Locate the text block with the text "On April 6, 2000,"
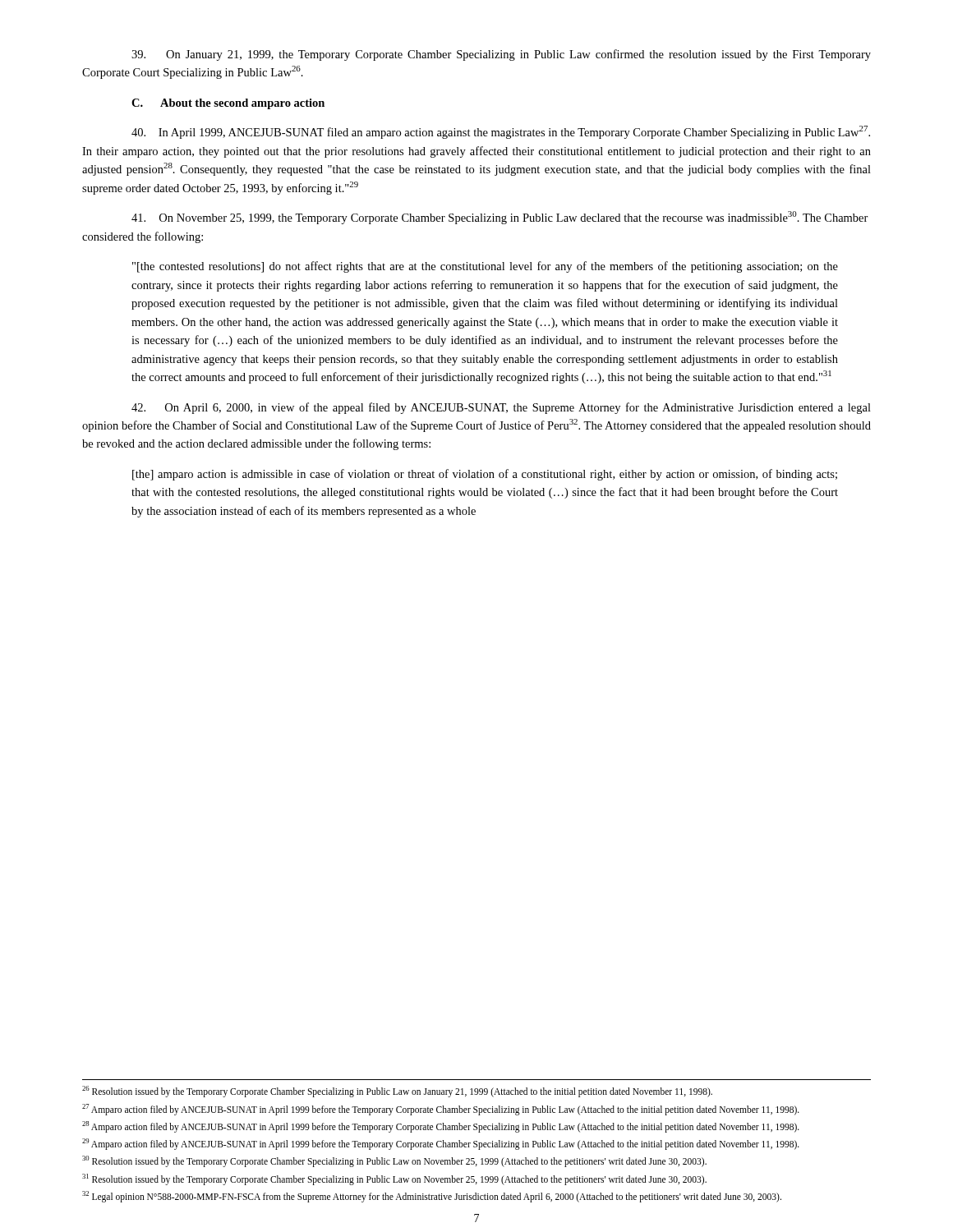Viewport: 953px width, 1232px height. (476, 425)
